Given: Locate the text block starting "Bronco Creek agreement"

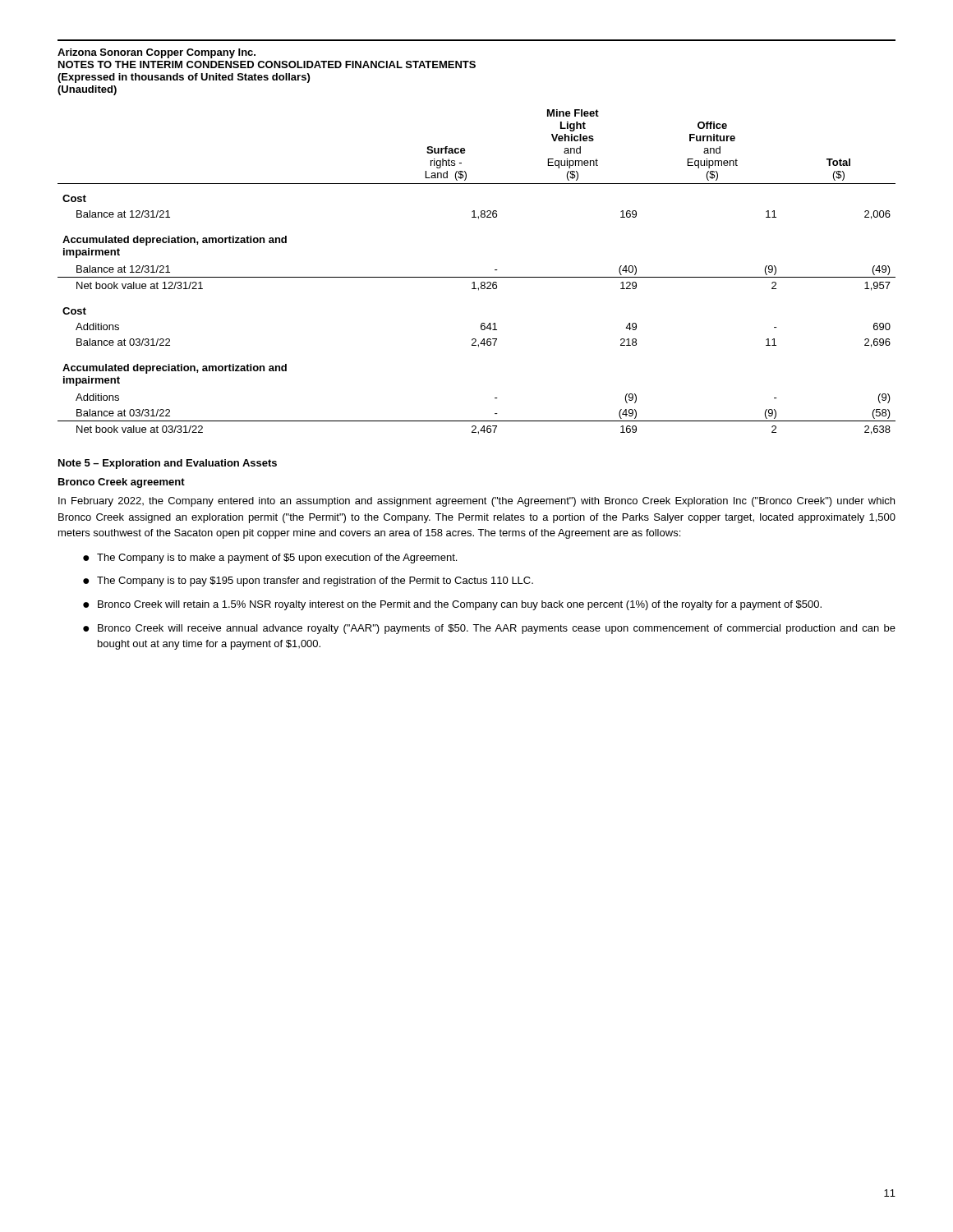Looking at the screenshot, I should click(121, 482).
